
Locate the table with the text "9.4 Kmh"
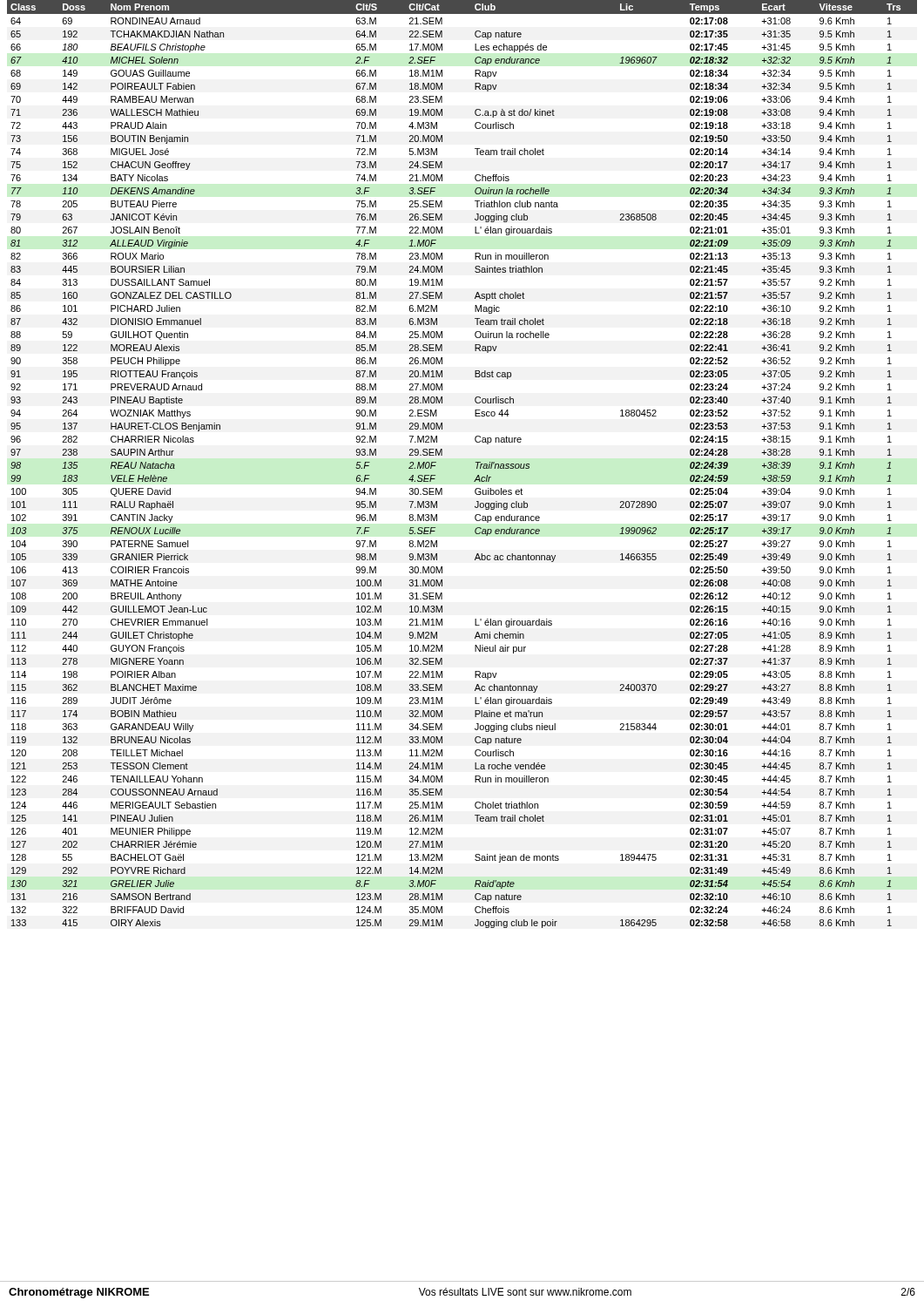[x=462, y=464]
